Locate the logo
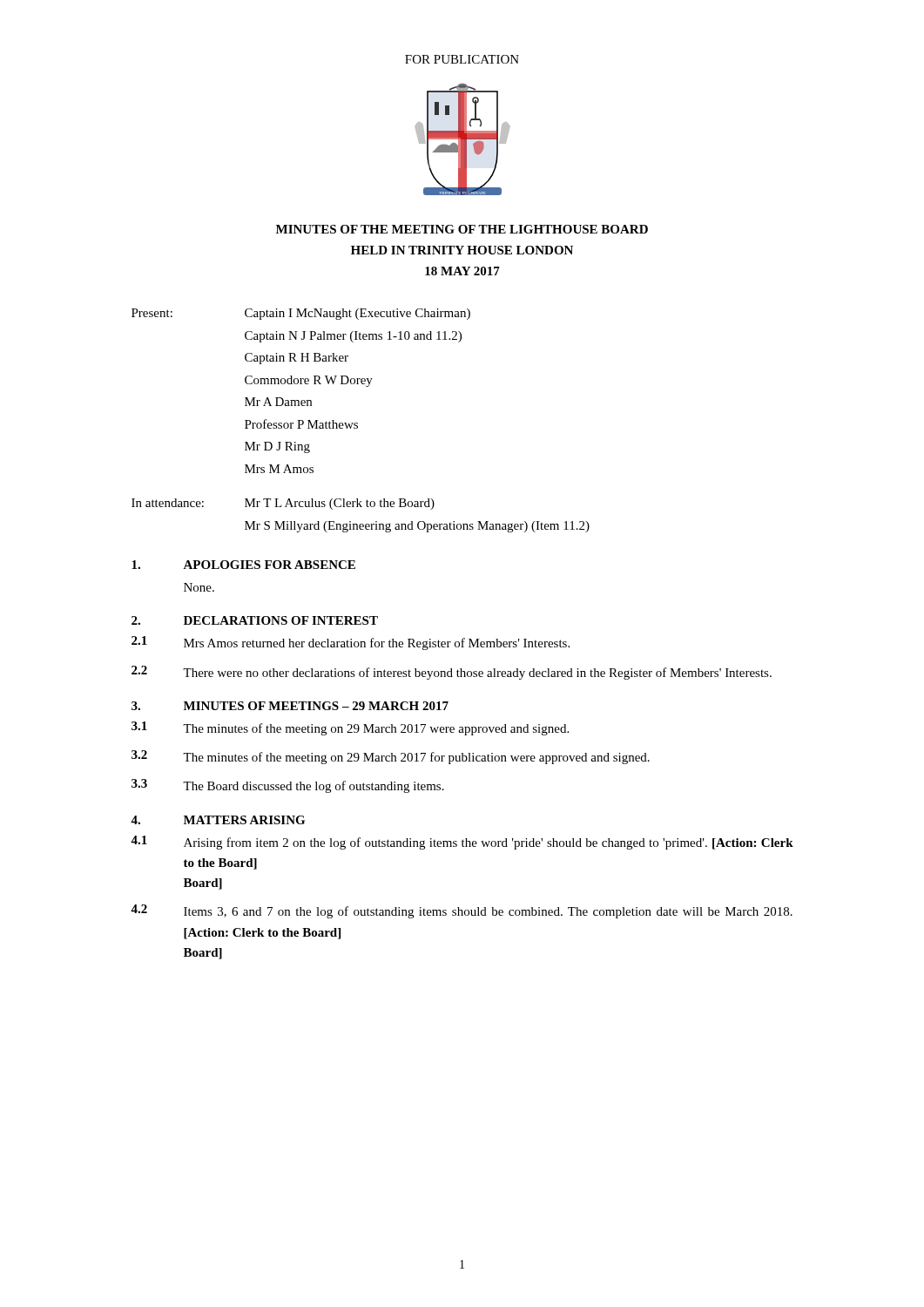 [462, 141]
